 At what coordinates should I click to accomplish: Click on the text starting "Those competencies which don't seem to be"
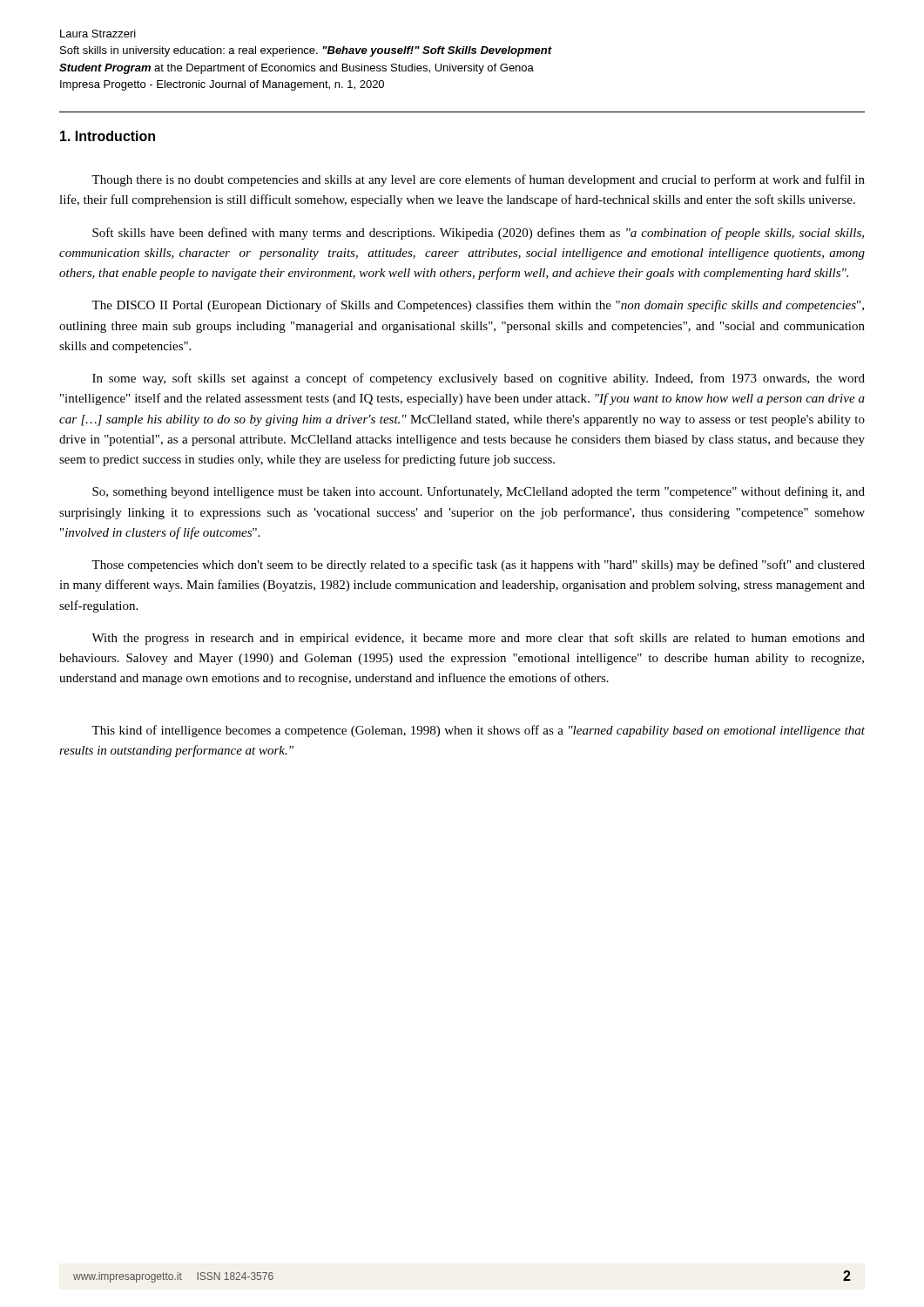coord(462,585)
